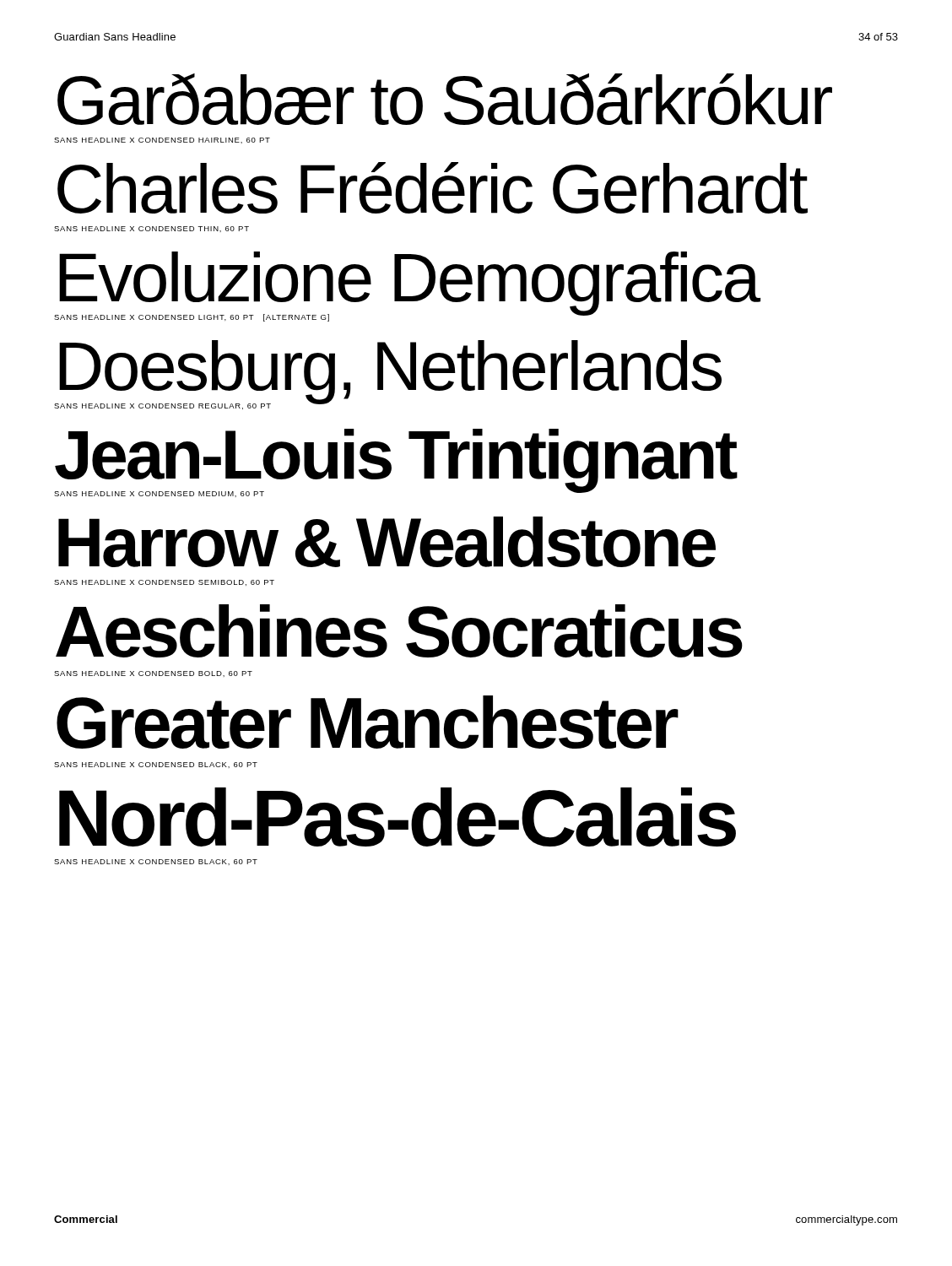
Task: Click the passage that begins "Greater Manchester SANS HEADLINE X"
Action: click(x=476, y=729)
